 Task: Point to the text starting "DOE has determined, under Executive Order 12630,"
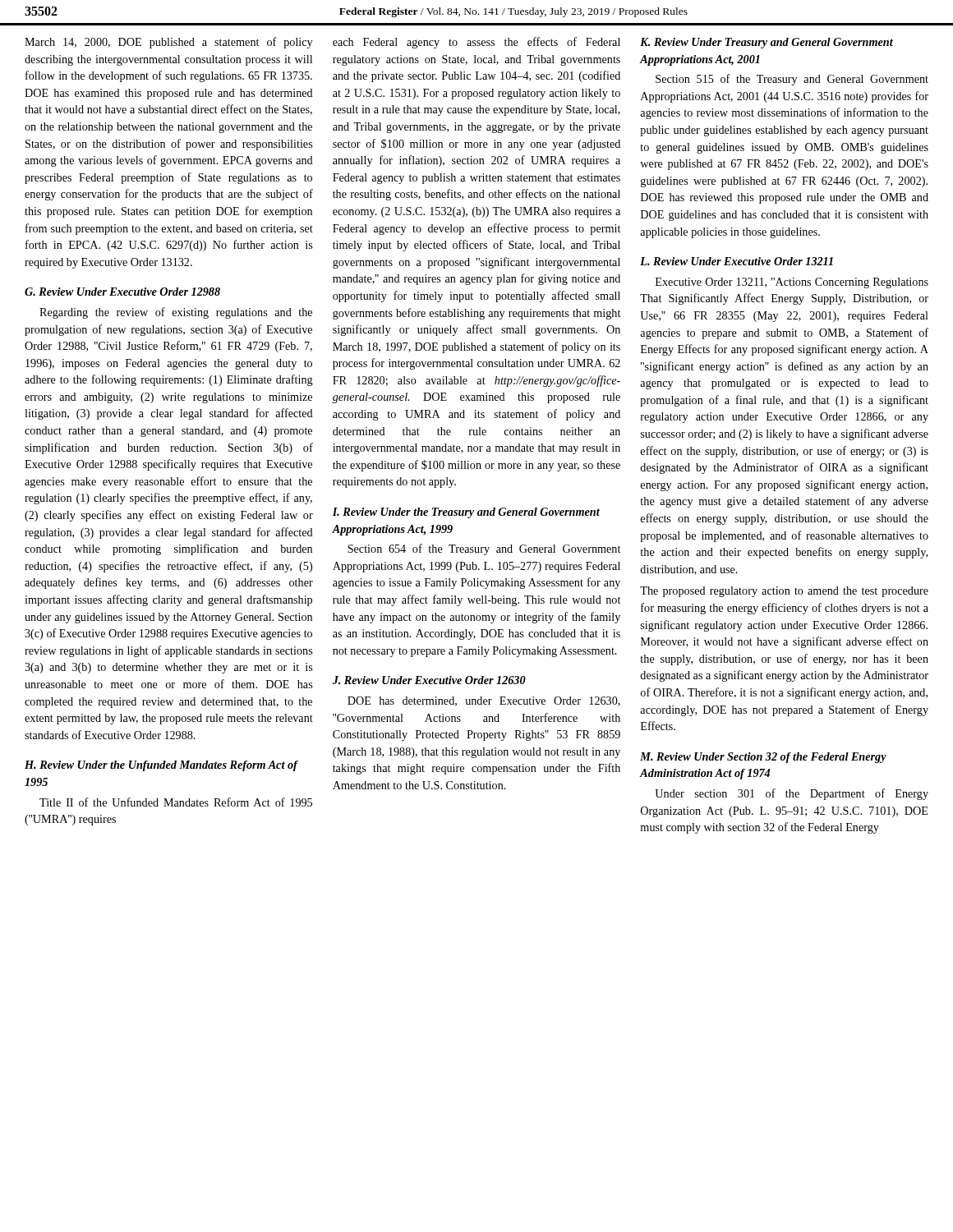tap(477, 743)
